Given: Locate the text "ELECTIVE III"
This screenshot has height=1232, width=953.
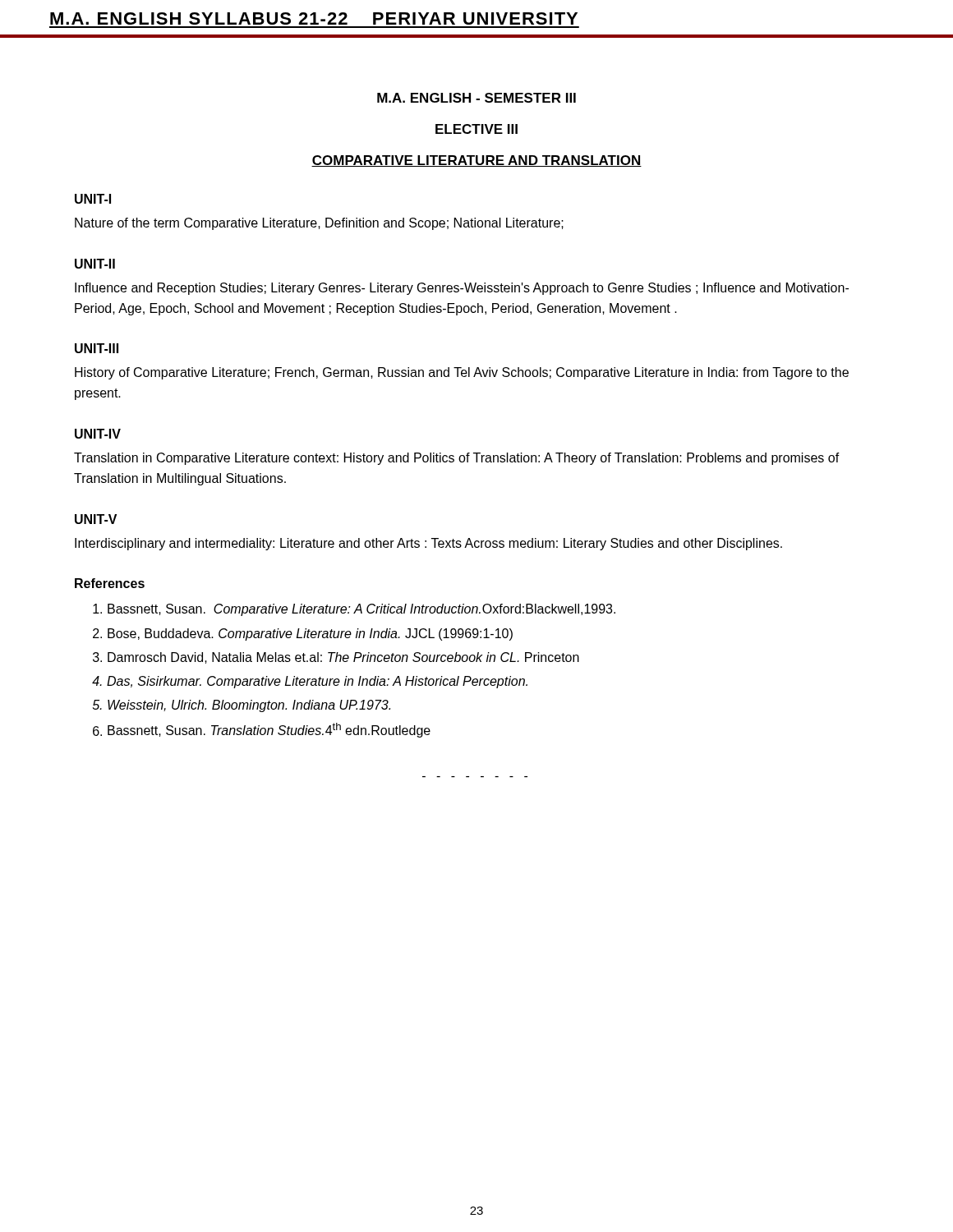Looking at the screenshot, I should 476,129.
